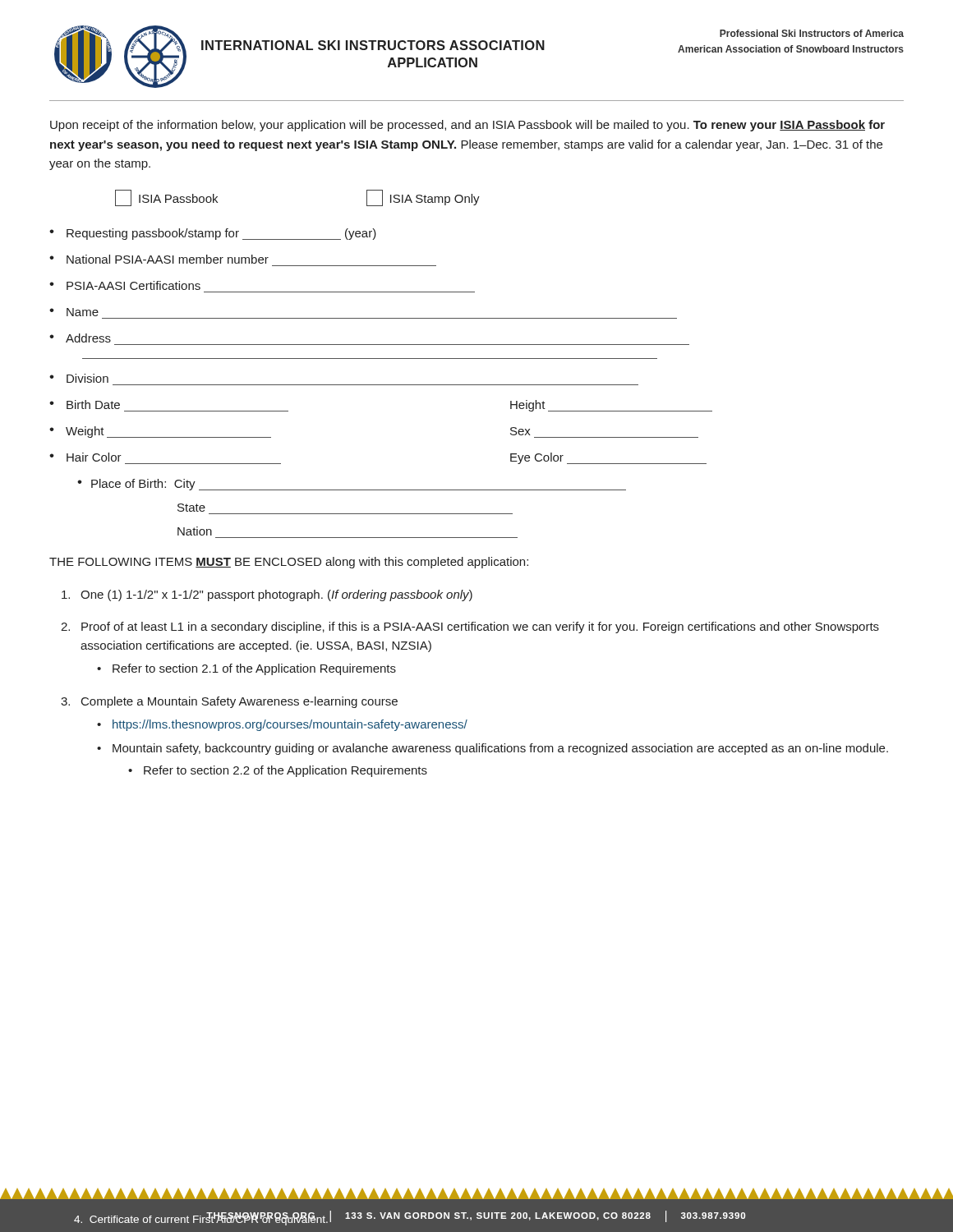This screenshot has height=1232, width=953.
Task: Find "• Place of Birth: City" on this page
Action: [x=351, y=483]
